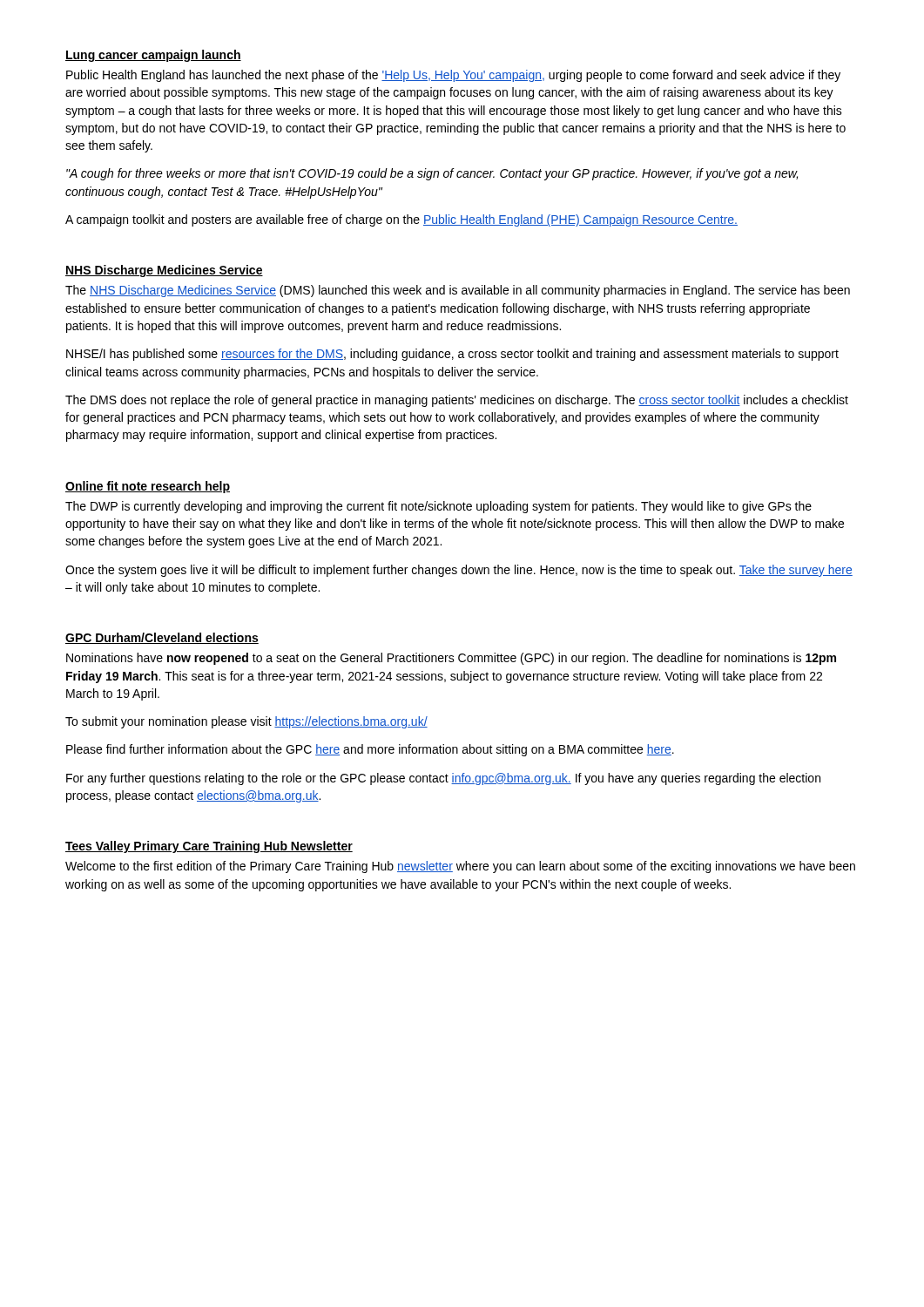Point to the passage starting "Tees Valley Primary"
This screenshot has height=1307, width=924.
pos(209,846)
